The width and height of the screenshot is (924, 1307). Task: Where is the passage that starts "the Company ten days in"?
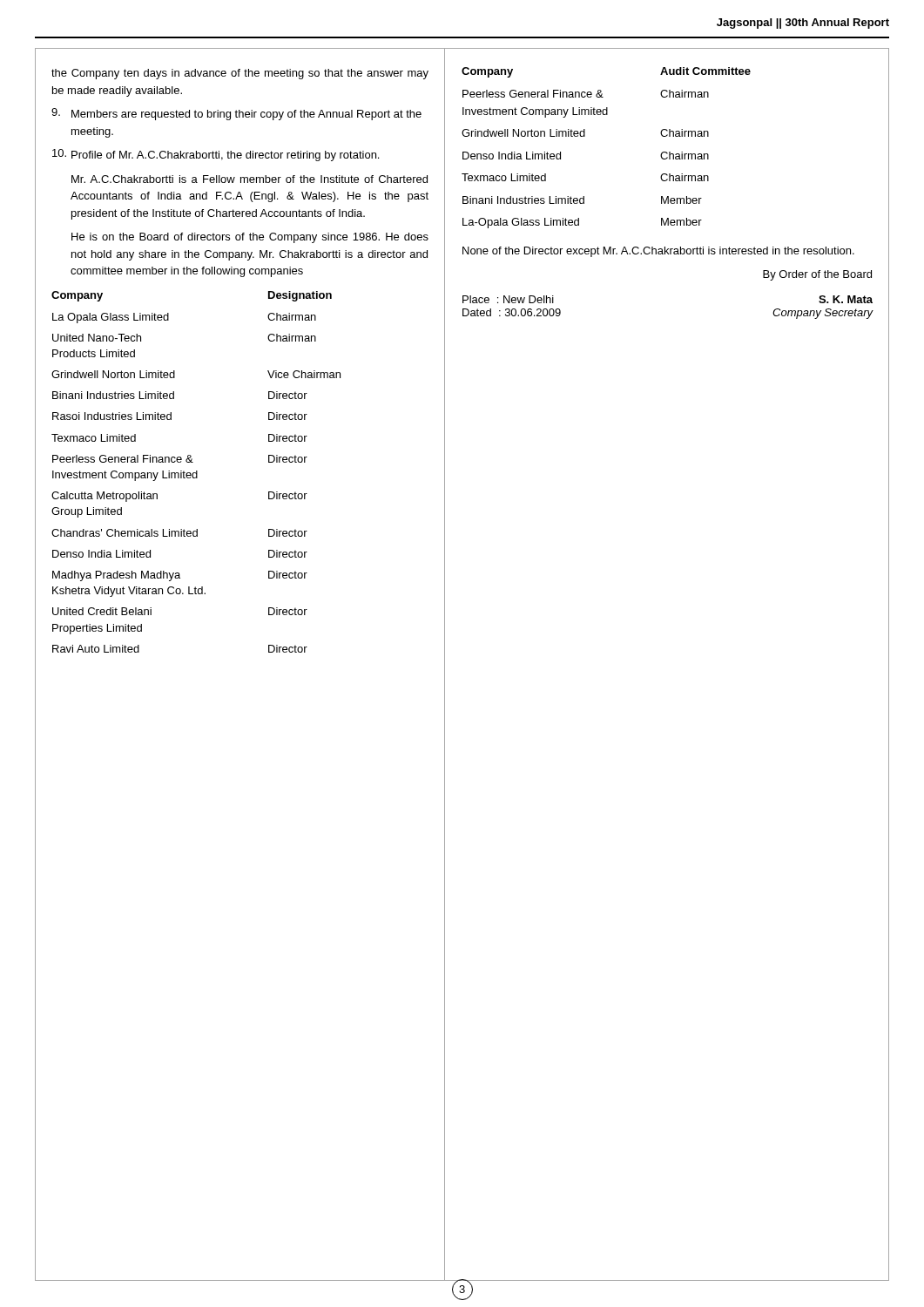coord(240,81)
